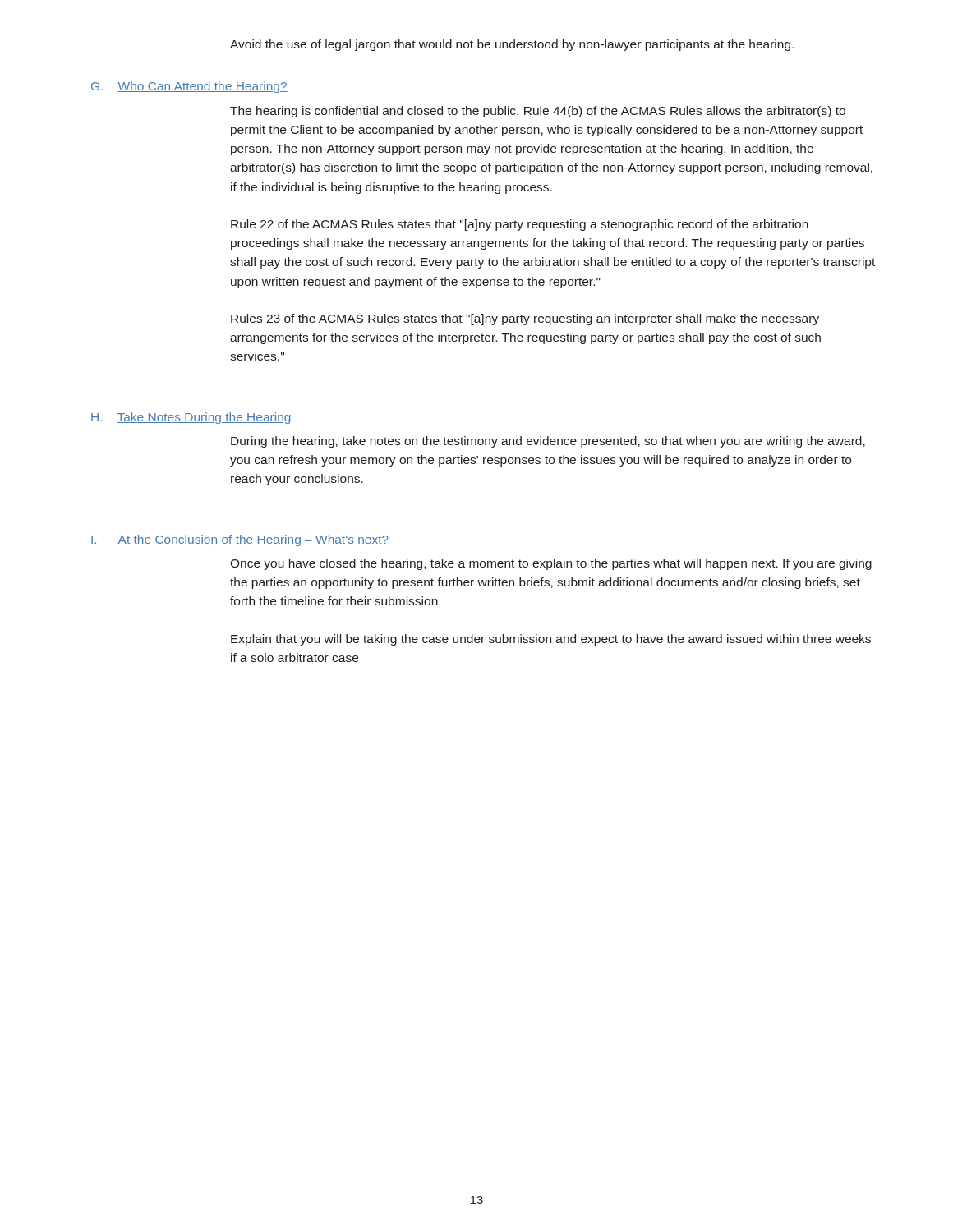Point to the block beginning "During the hearing, take notes on the"
Image resolution: width=953 pixels, height=1232 pixels.
[555, 460]
